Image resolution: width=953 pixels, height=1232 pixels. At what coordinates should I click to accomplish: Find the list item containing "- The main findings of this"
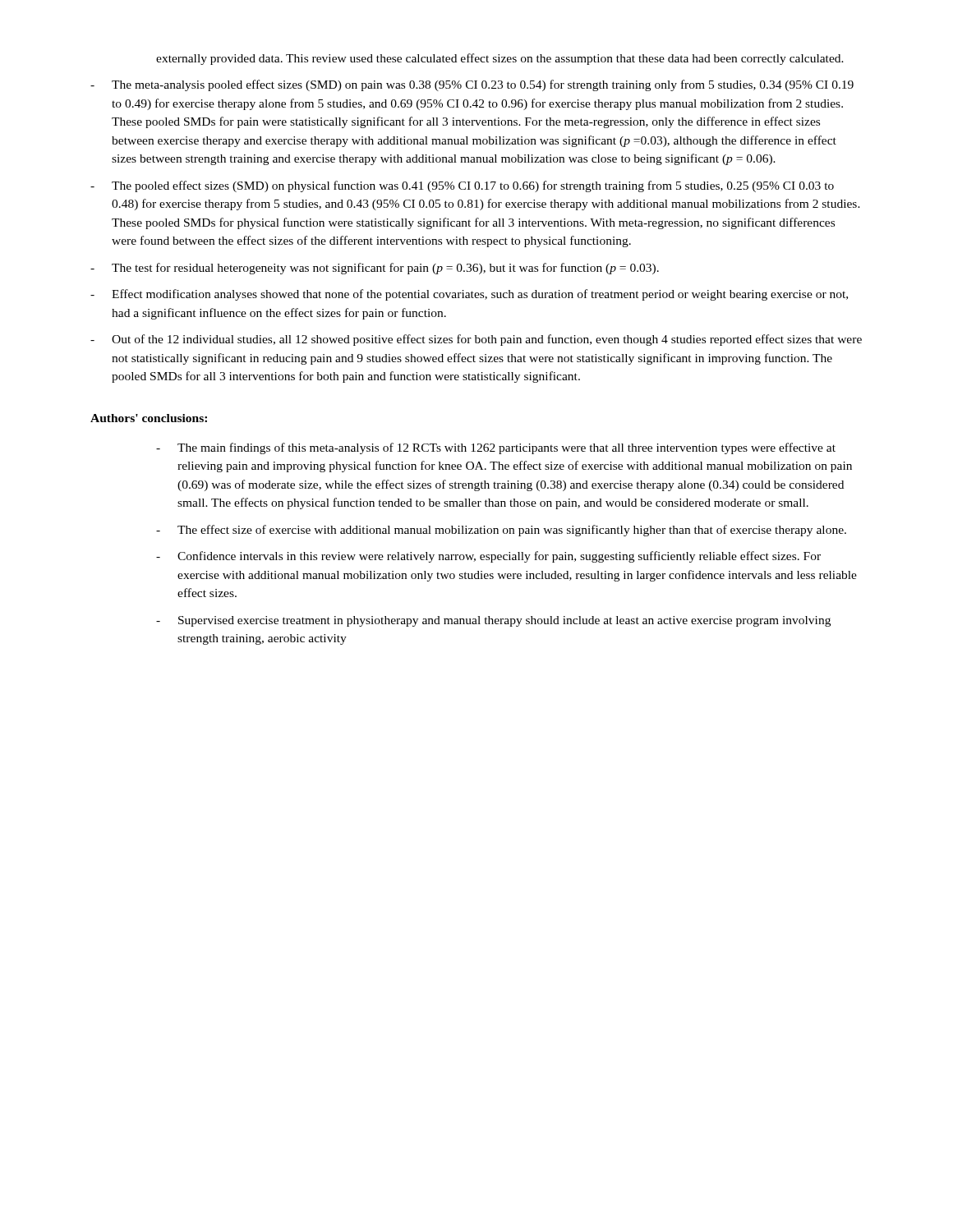[x=509, y=475]
